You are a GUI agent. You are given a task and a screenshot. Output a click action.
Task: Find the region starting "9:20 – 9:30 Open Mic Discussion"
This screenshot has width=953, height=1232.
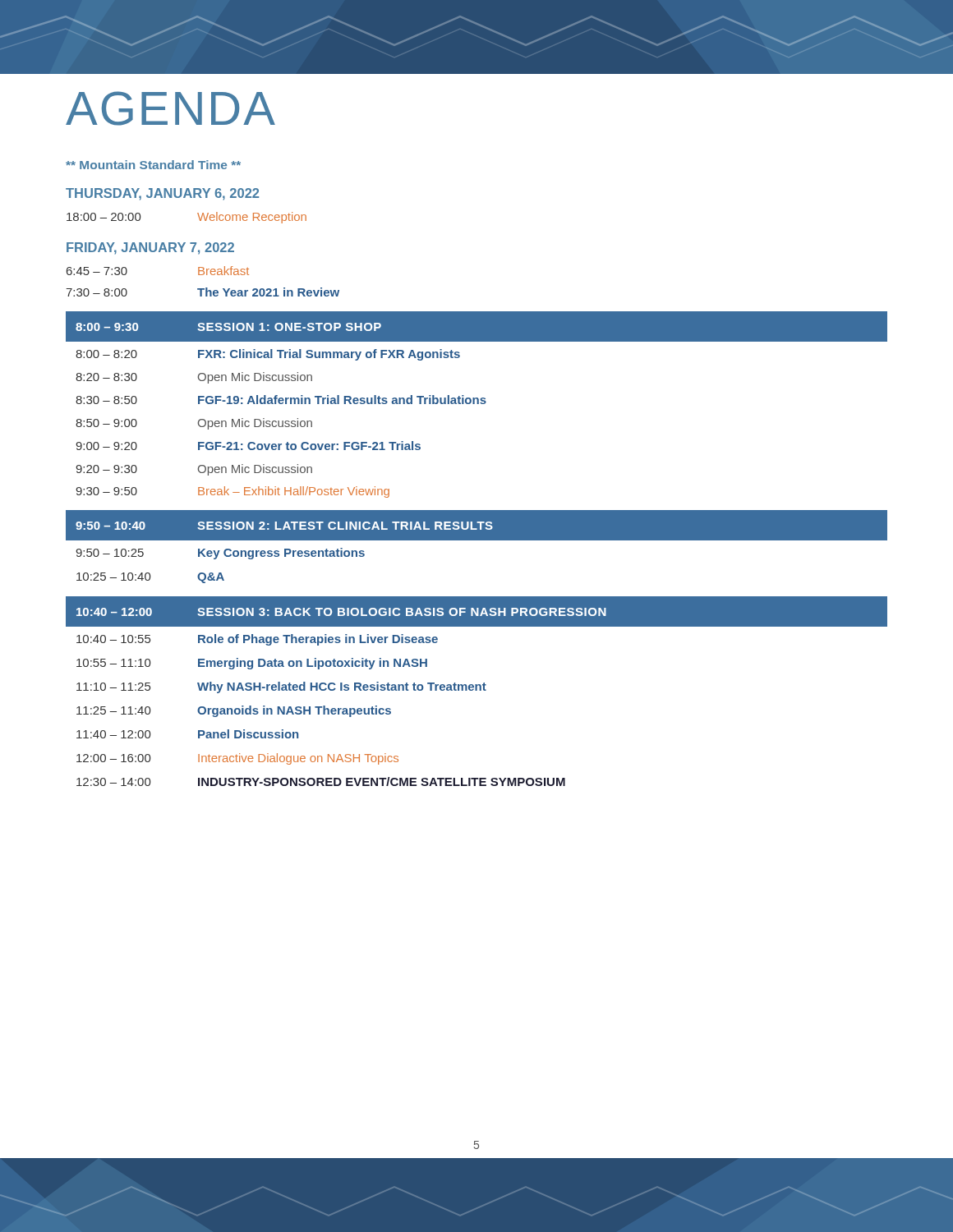[194, 468]
